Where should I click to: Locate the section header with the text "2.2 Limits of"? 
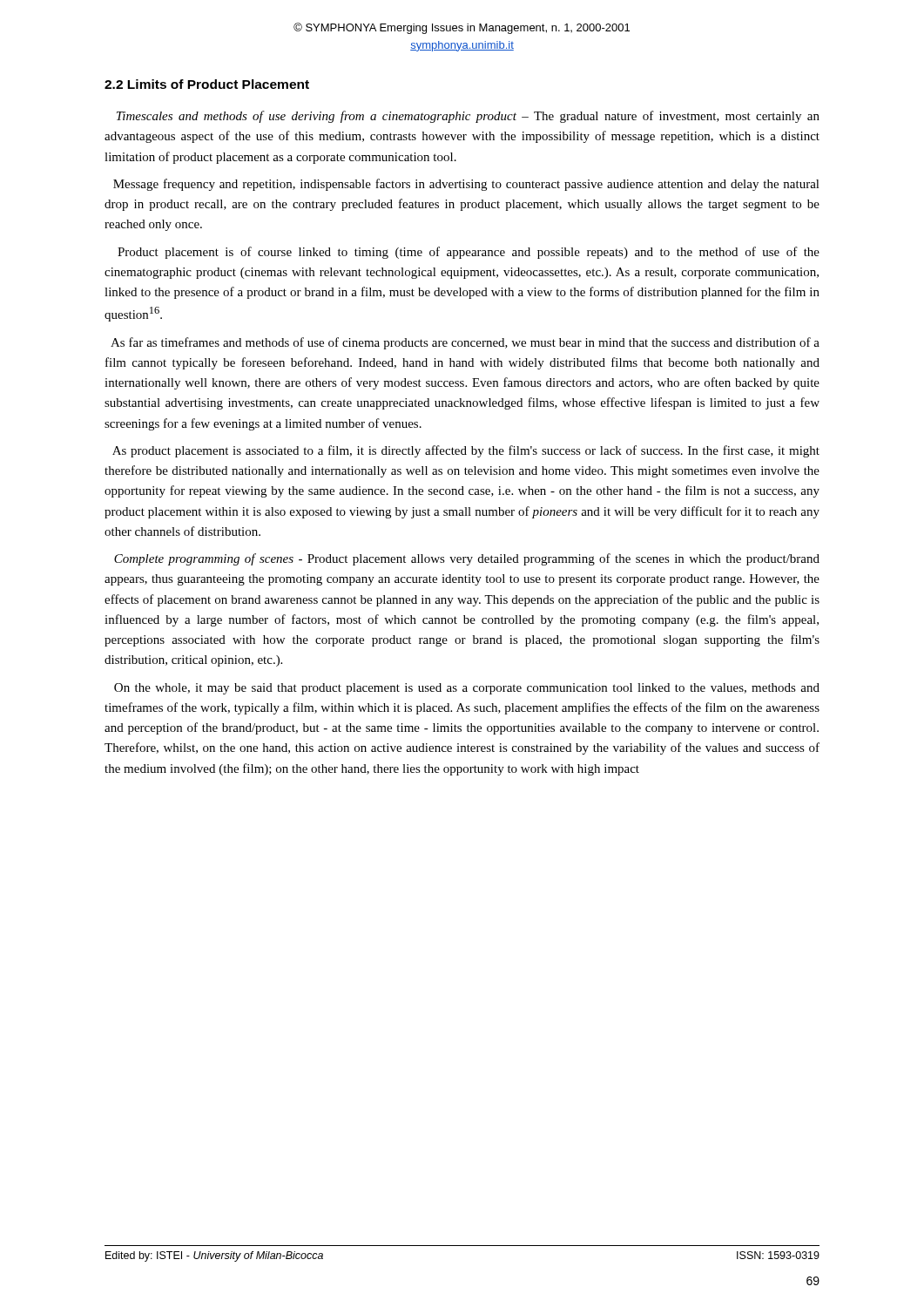tap(207, 84)
